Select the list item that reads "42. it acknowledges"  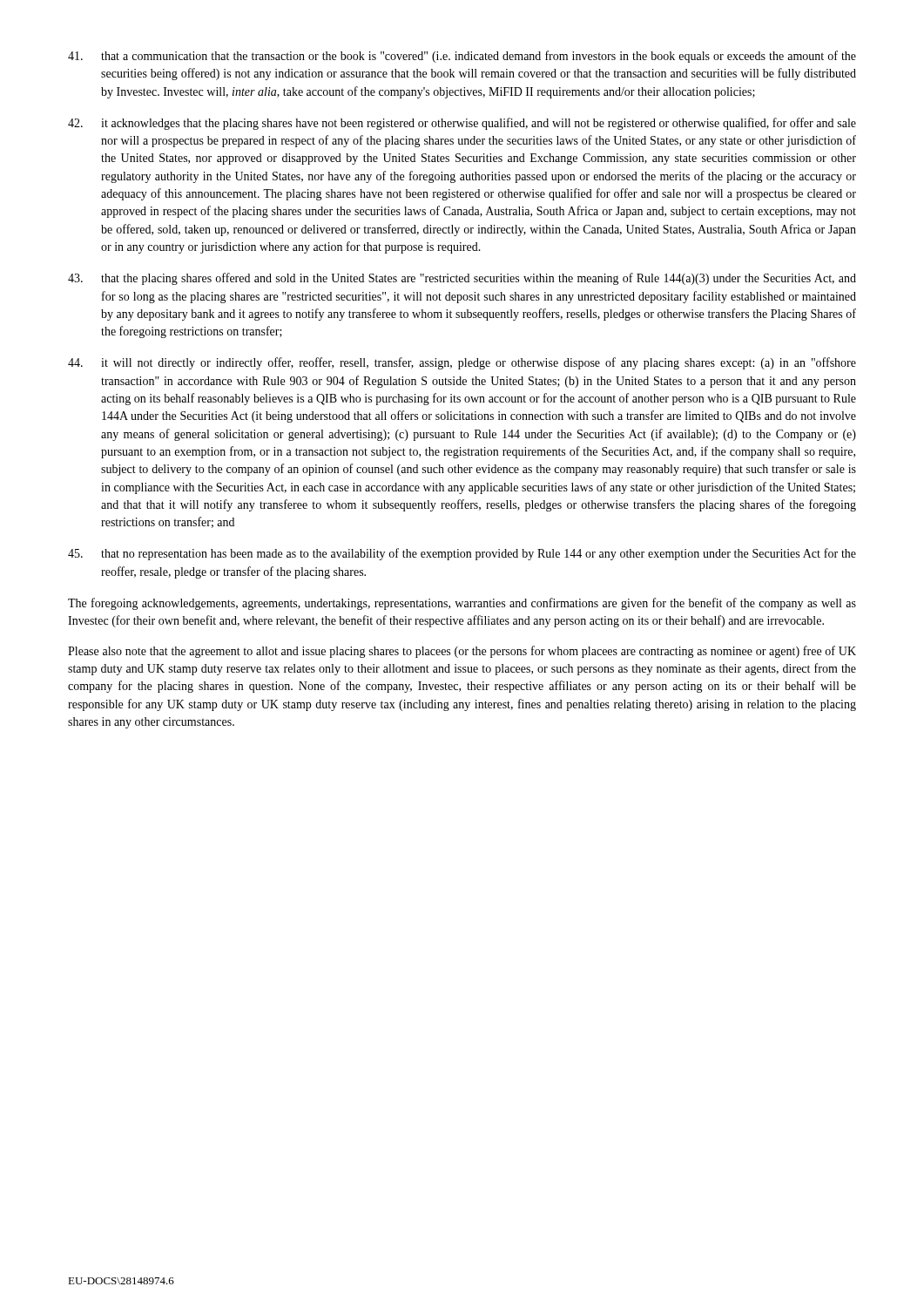pyautogui.click(x=462, y=186)
